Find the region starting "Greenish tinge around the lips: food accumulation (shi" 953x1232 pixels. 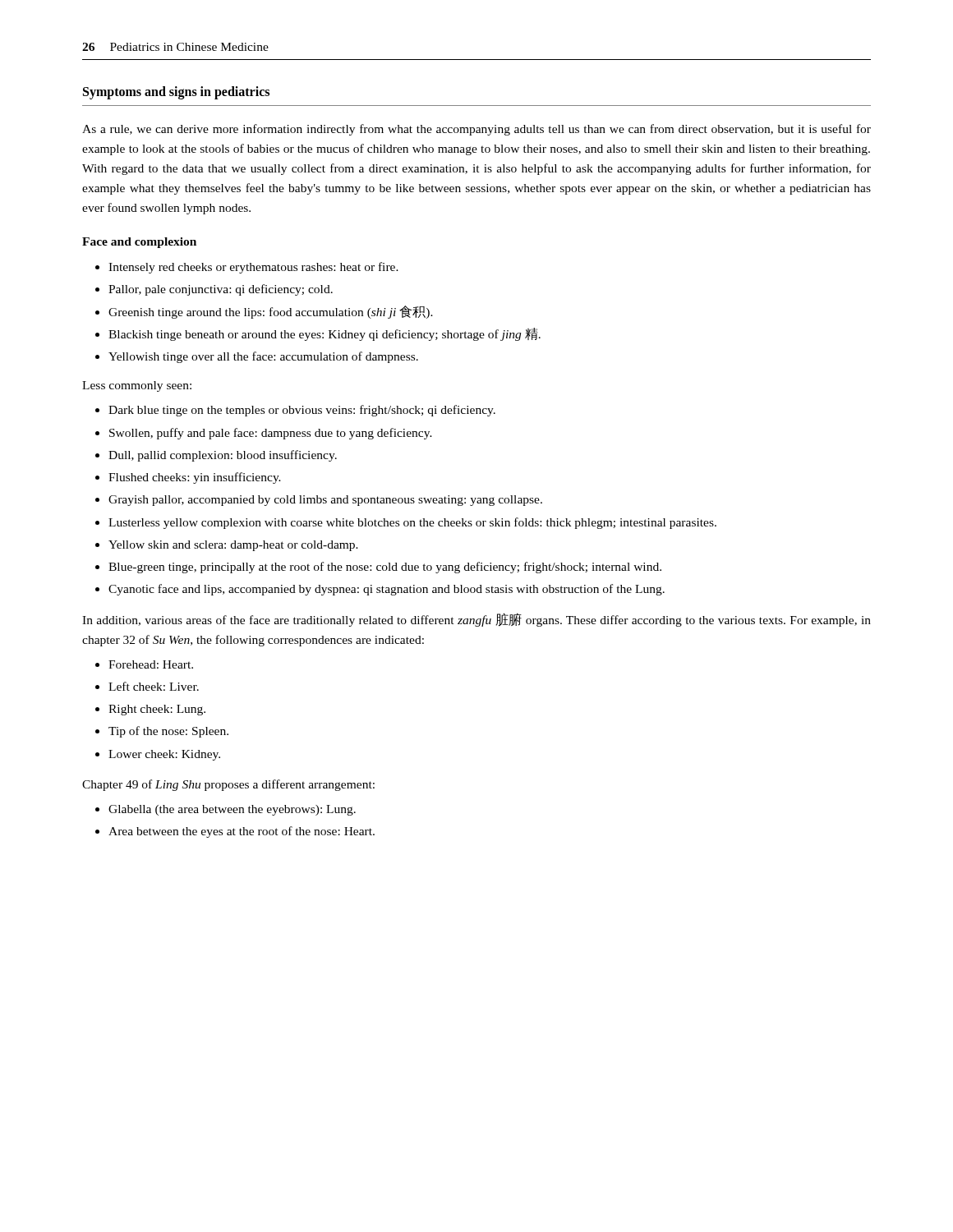(x=271, y=311)
